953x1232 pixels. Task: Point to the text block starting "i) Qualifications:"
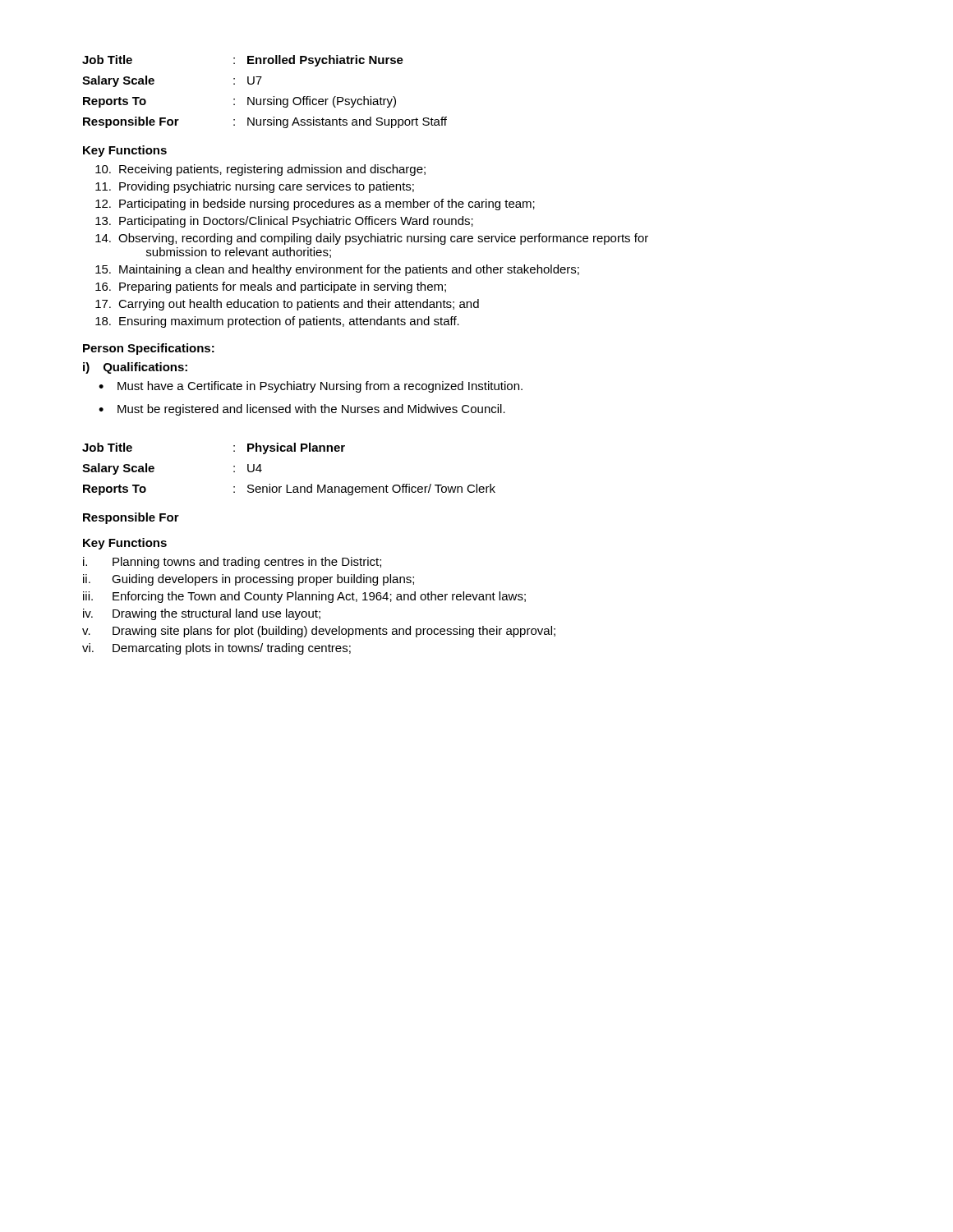coord(135,367)
